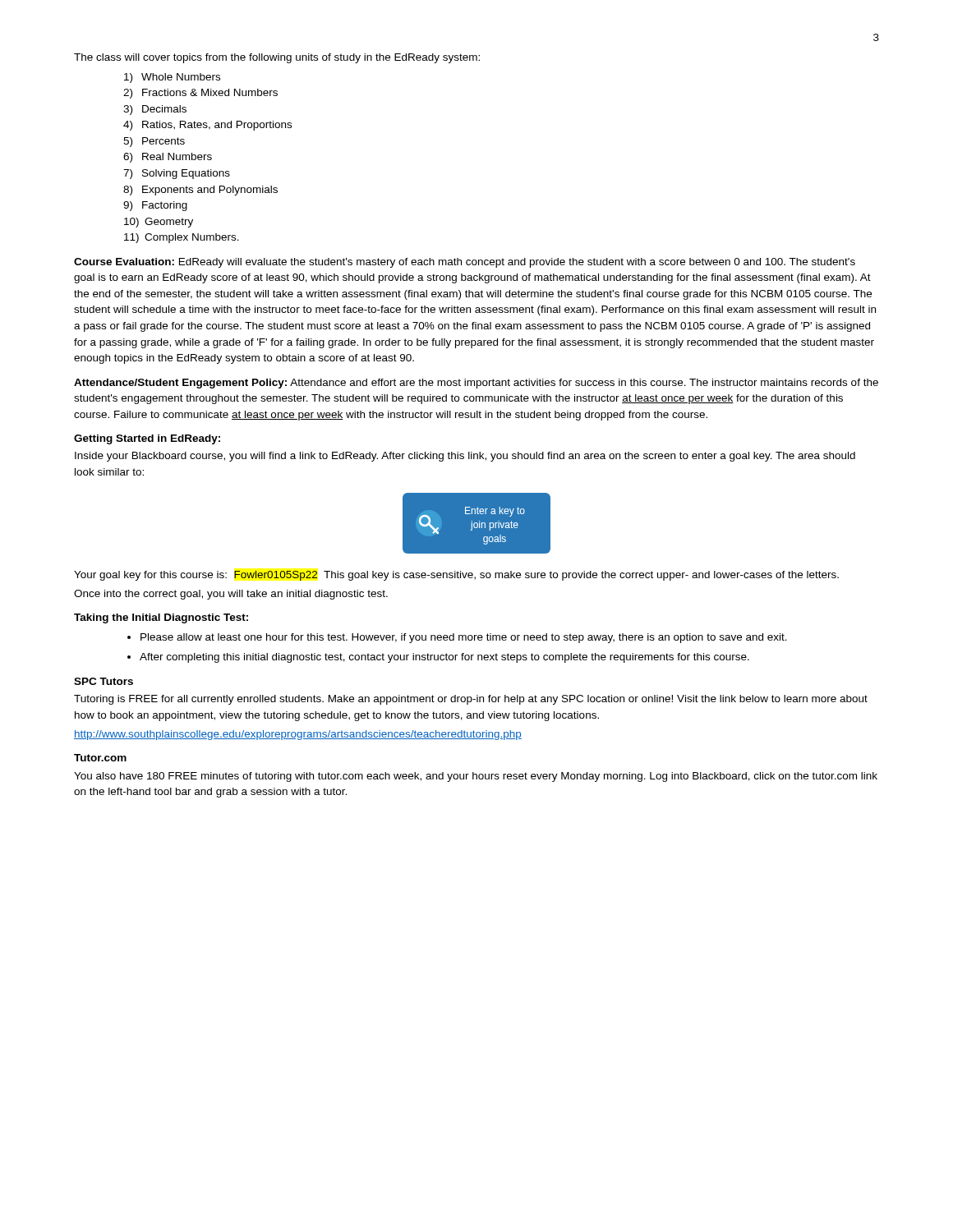Viewport: 953px width, 1232px height.
Task: Locate the text block starting "Attendance/Student Engagement Policy: Attendance"
Action: pos(476,398)
